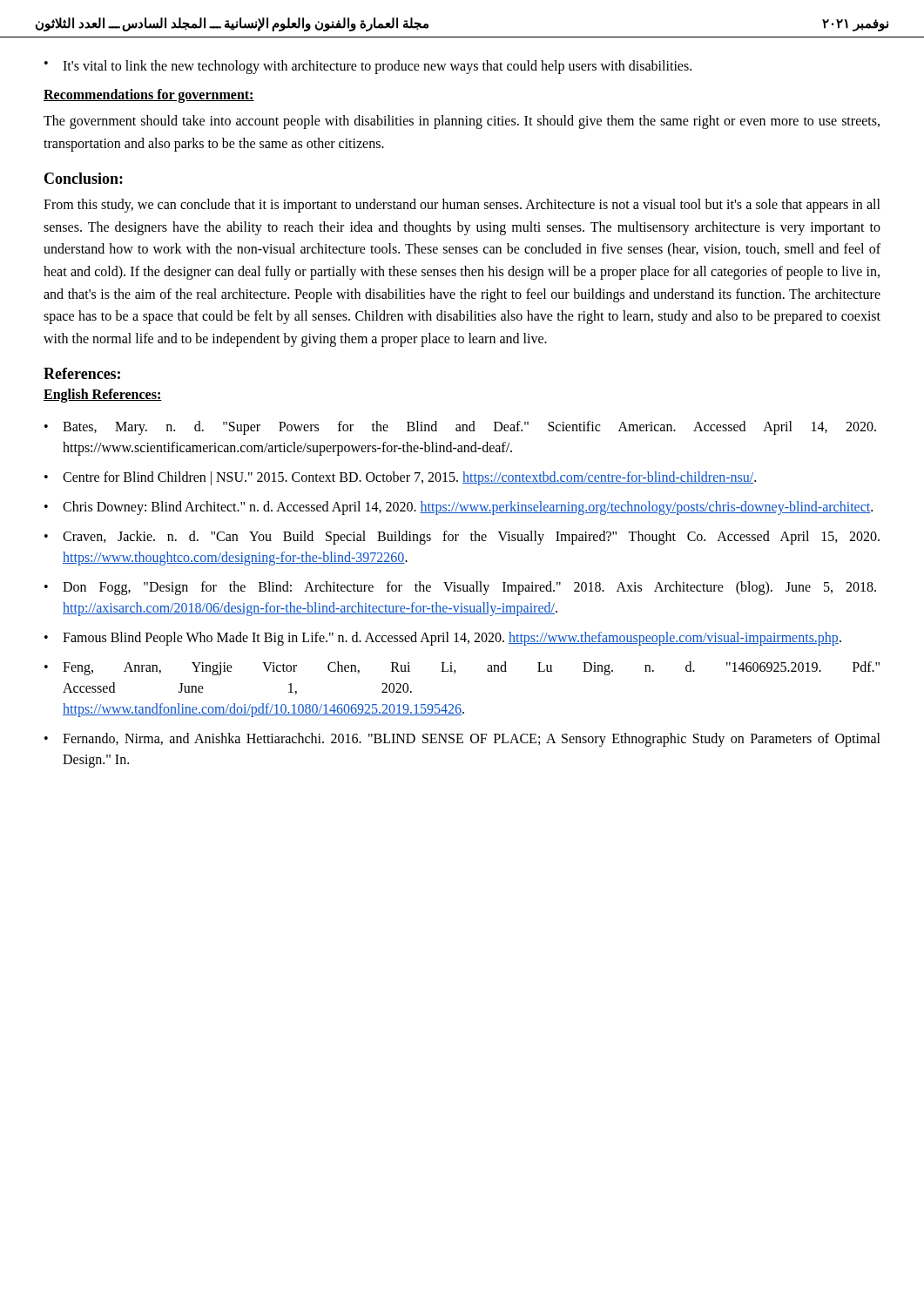Find the block on this page that starts "• Centre for"
This screenshot has height=1307, width=924.
point(462,478)
